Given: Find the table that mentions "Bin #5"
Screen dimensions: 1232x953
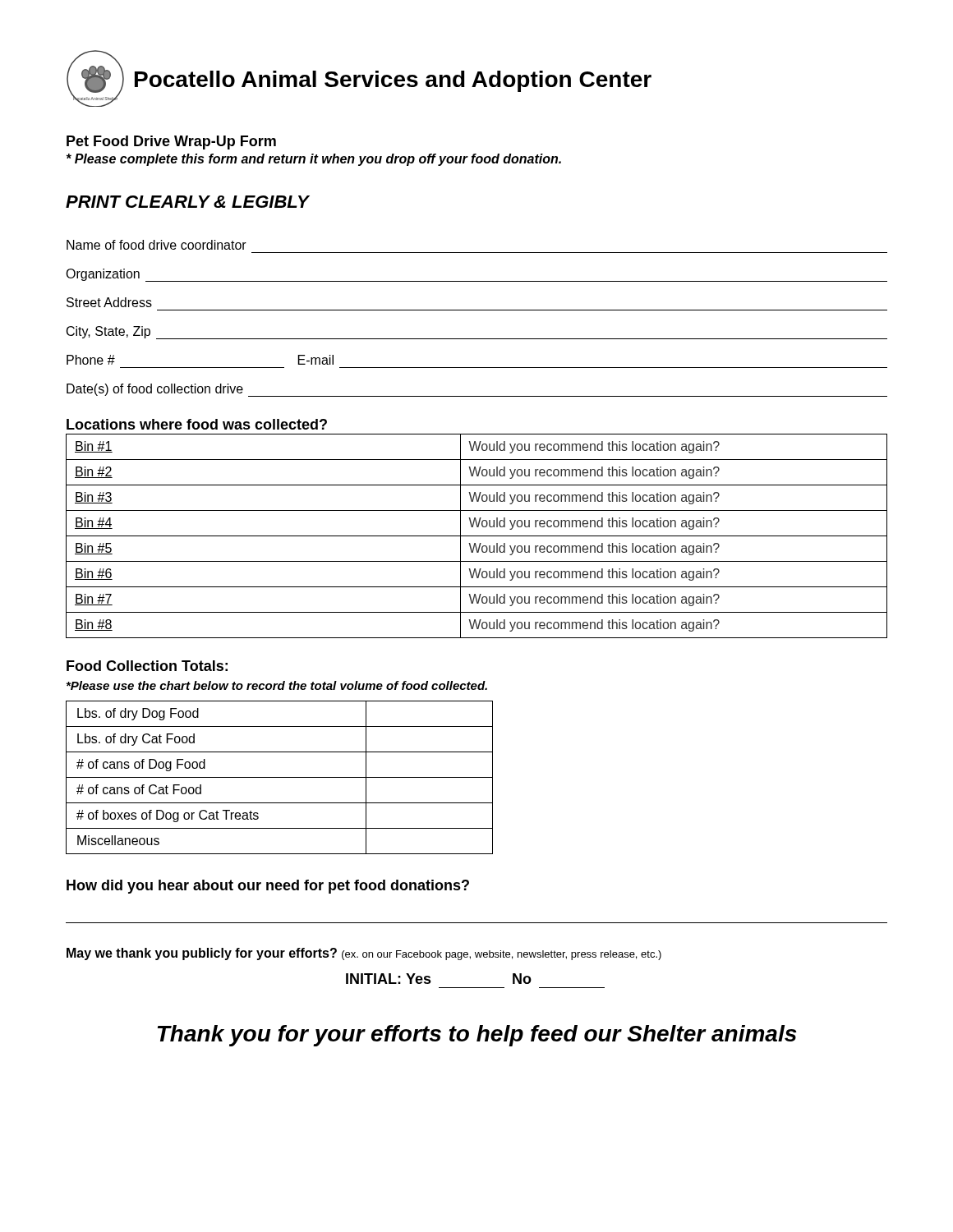Looking at the screenshot, I should [476, 536].
